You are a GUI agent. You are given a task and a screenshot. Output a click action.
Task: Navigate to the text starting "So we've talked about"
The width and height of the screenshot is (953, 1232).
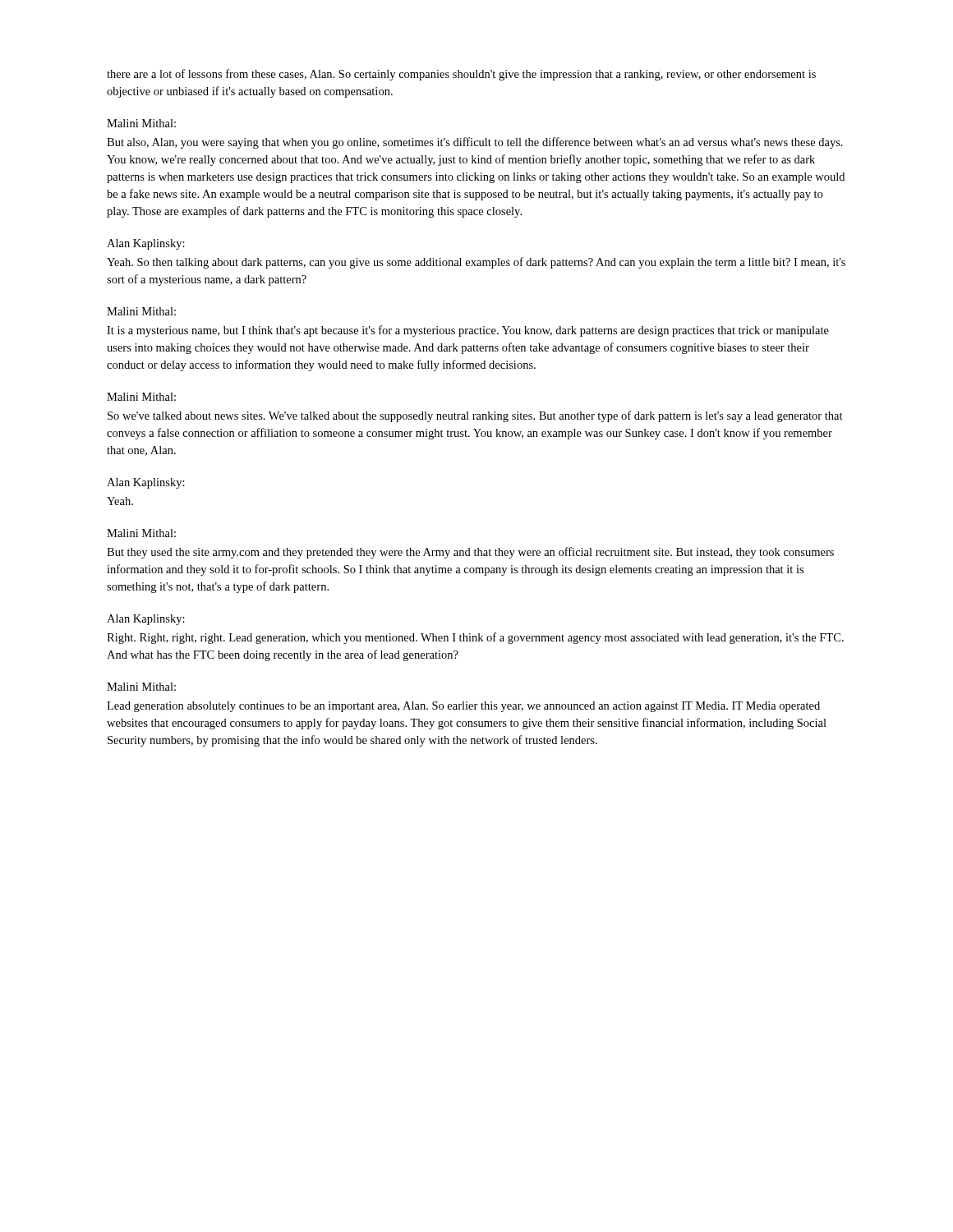[x=475, y=433]
